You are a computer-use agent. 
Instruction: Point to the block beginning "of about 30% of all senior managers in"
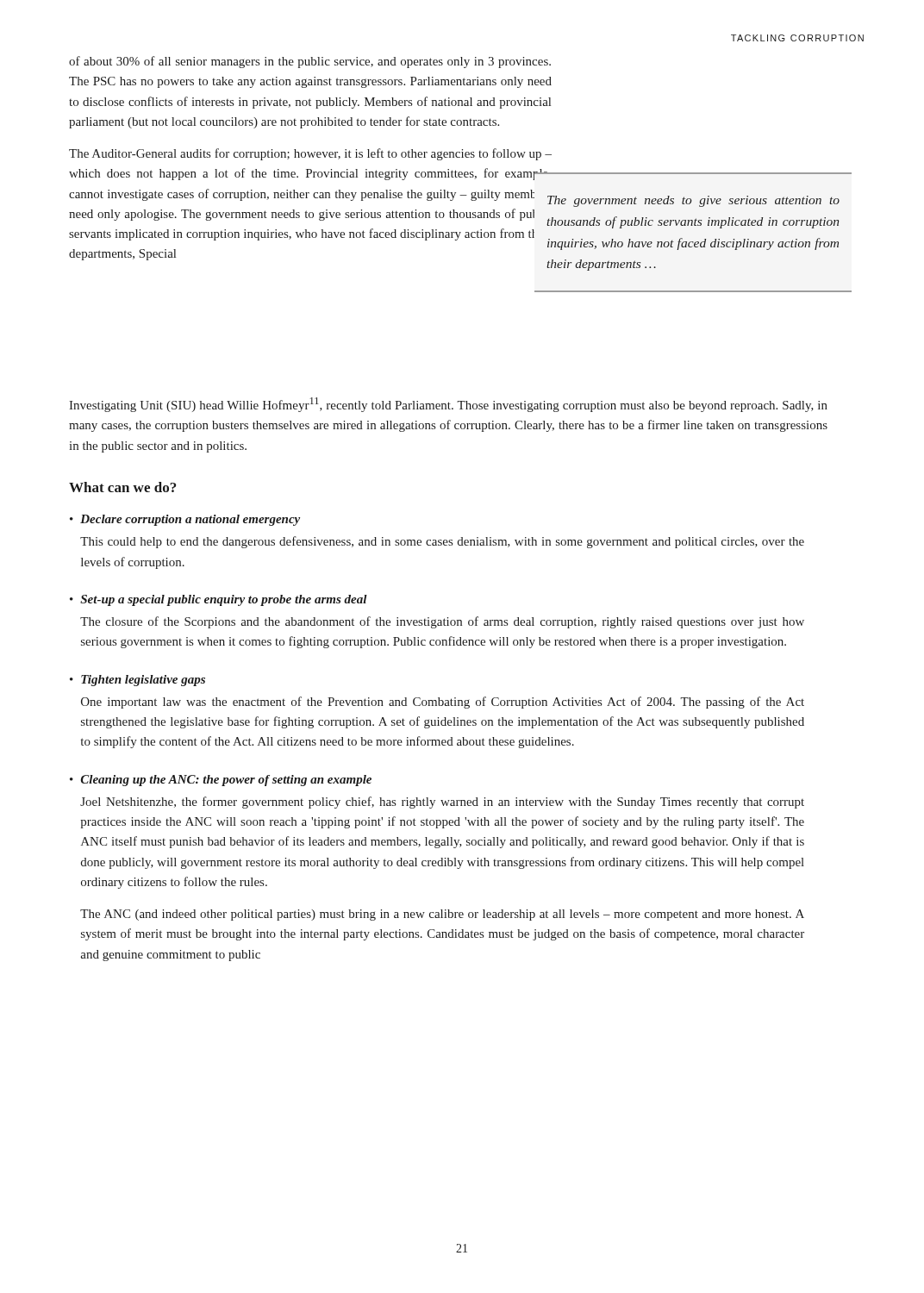pos(310,92)
